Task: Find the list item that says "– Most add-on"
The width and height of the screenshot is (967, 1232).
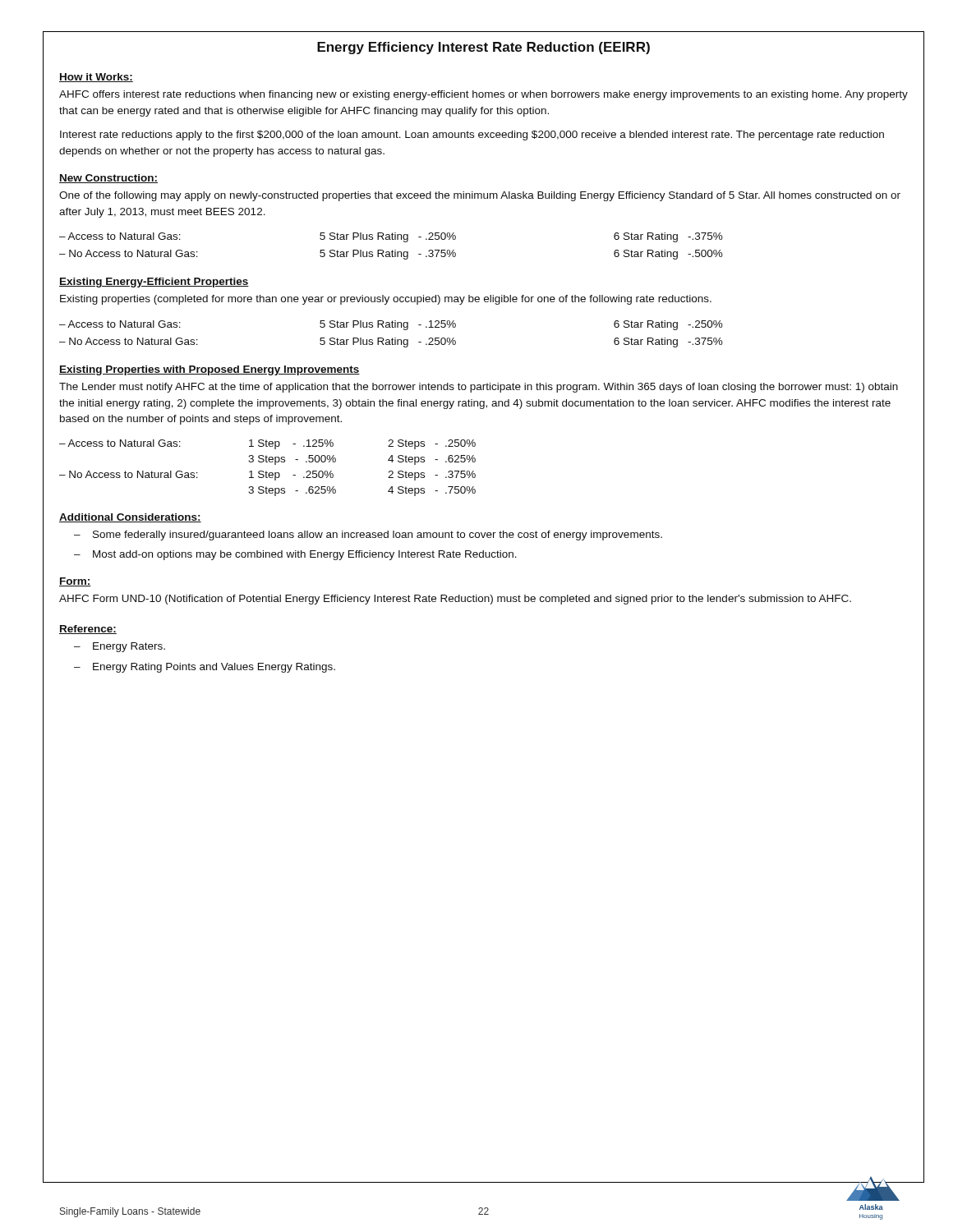Action: [484, 554]
